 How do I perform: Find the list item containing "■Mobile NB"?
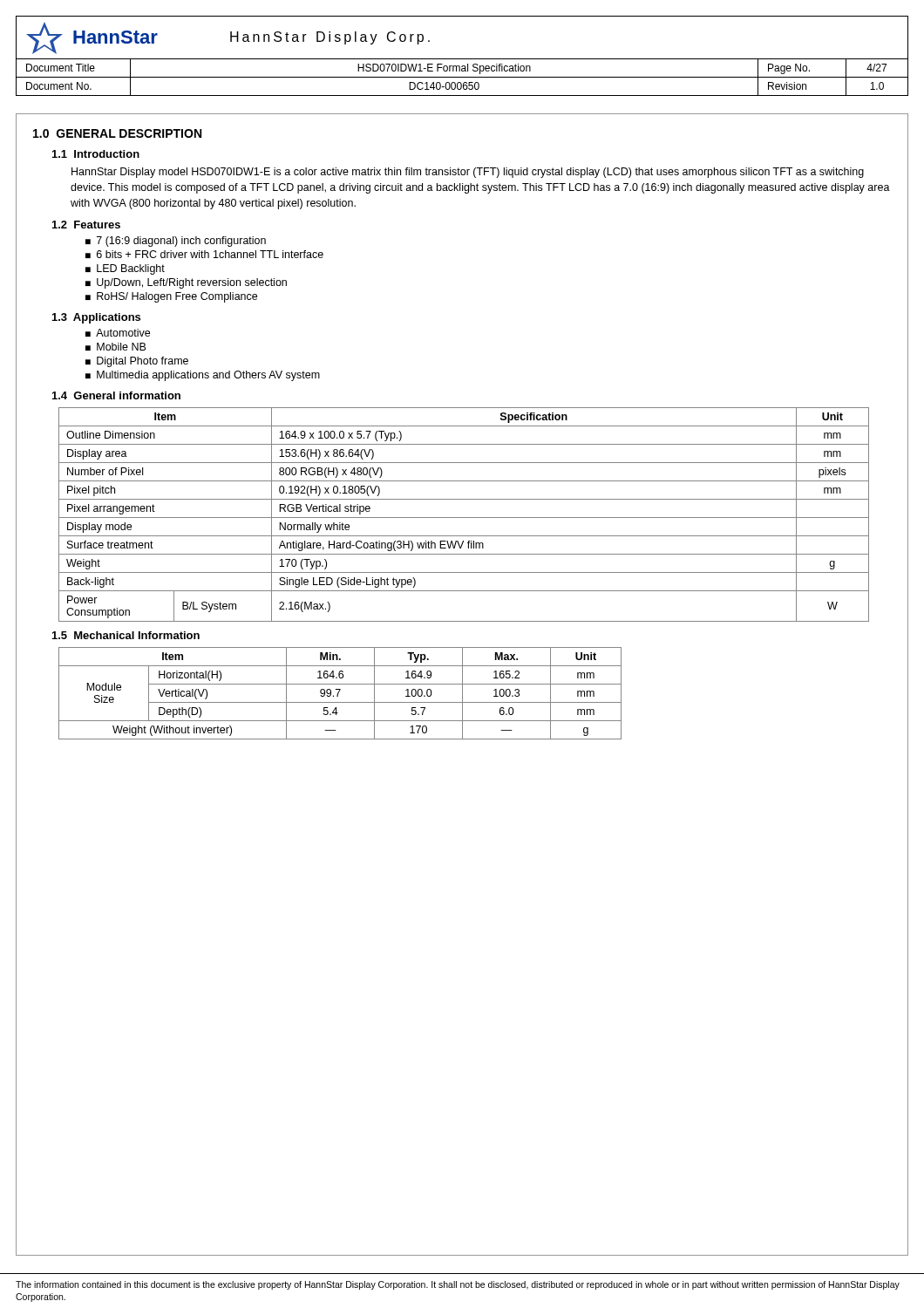coord(115,348)
